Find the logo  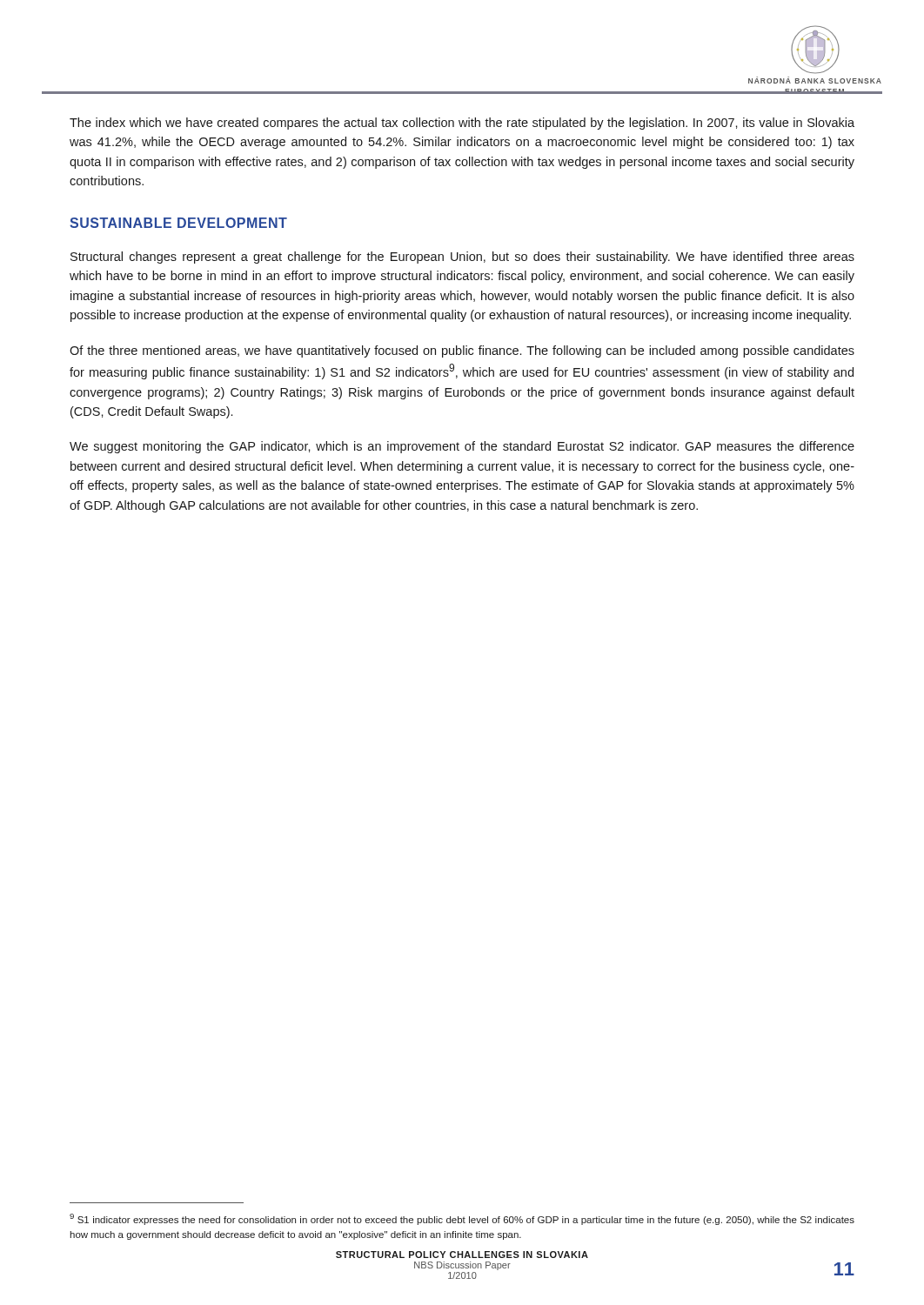(815, 61)
